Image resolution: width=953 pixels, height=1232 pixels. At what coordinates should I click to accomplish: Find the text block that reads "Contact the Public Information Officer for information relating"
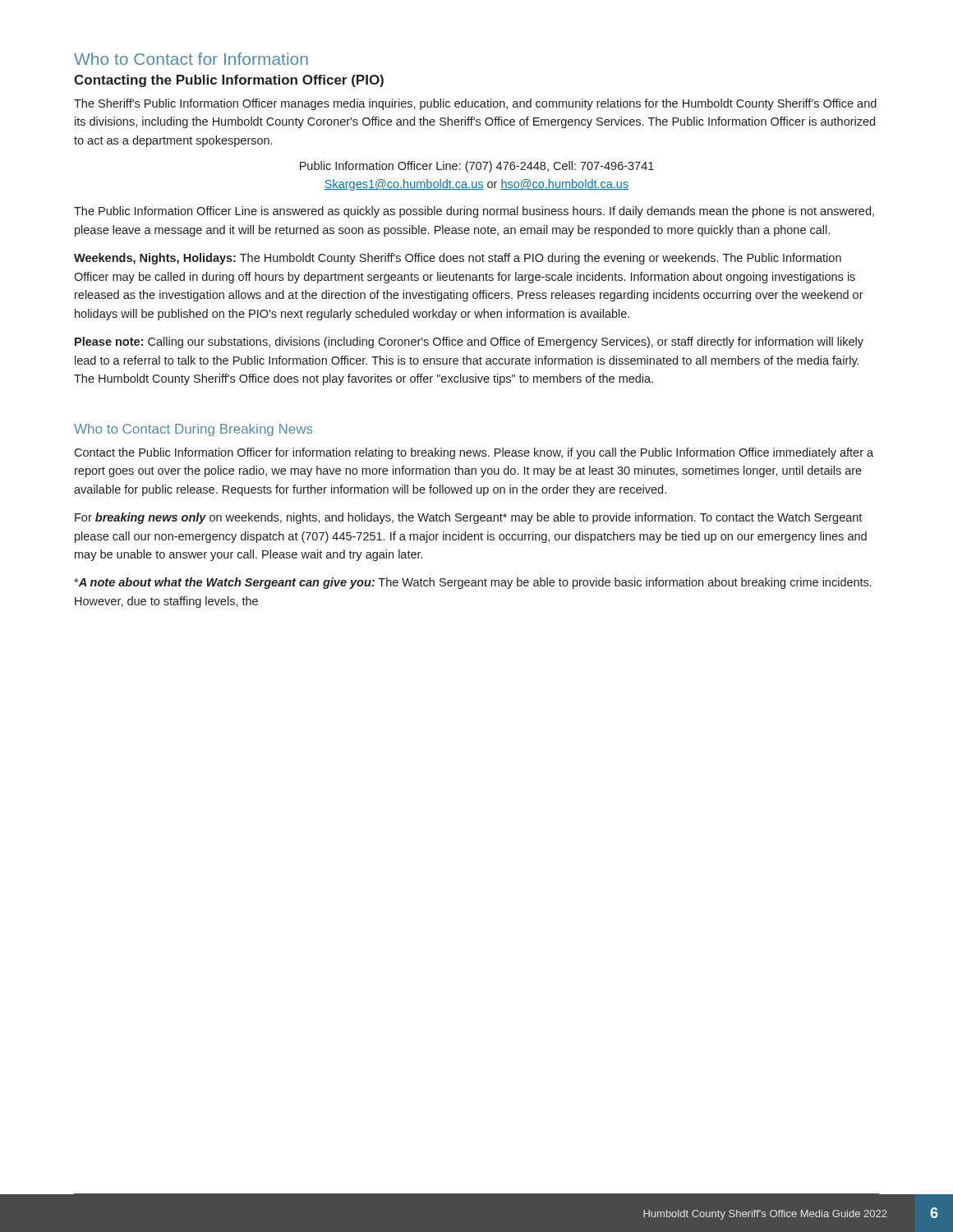pyautogui.click(x=474, y=471)
